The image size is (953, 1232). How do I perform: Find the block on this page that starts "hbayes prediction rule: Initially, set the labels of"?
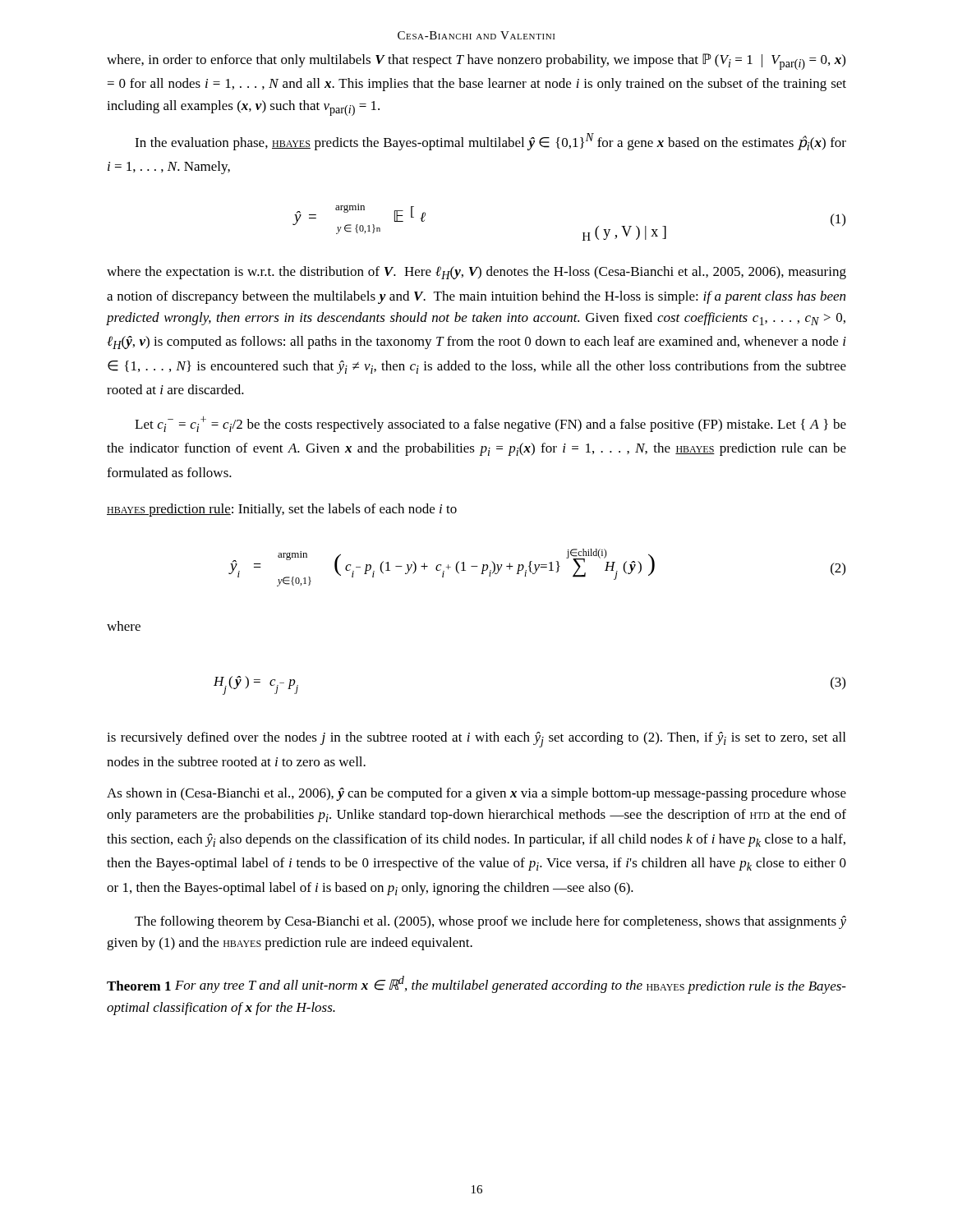click(282, 510)
